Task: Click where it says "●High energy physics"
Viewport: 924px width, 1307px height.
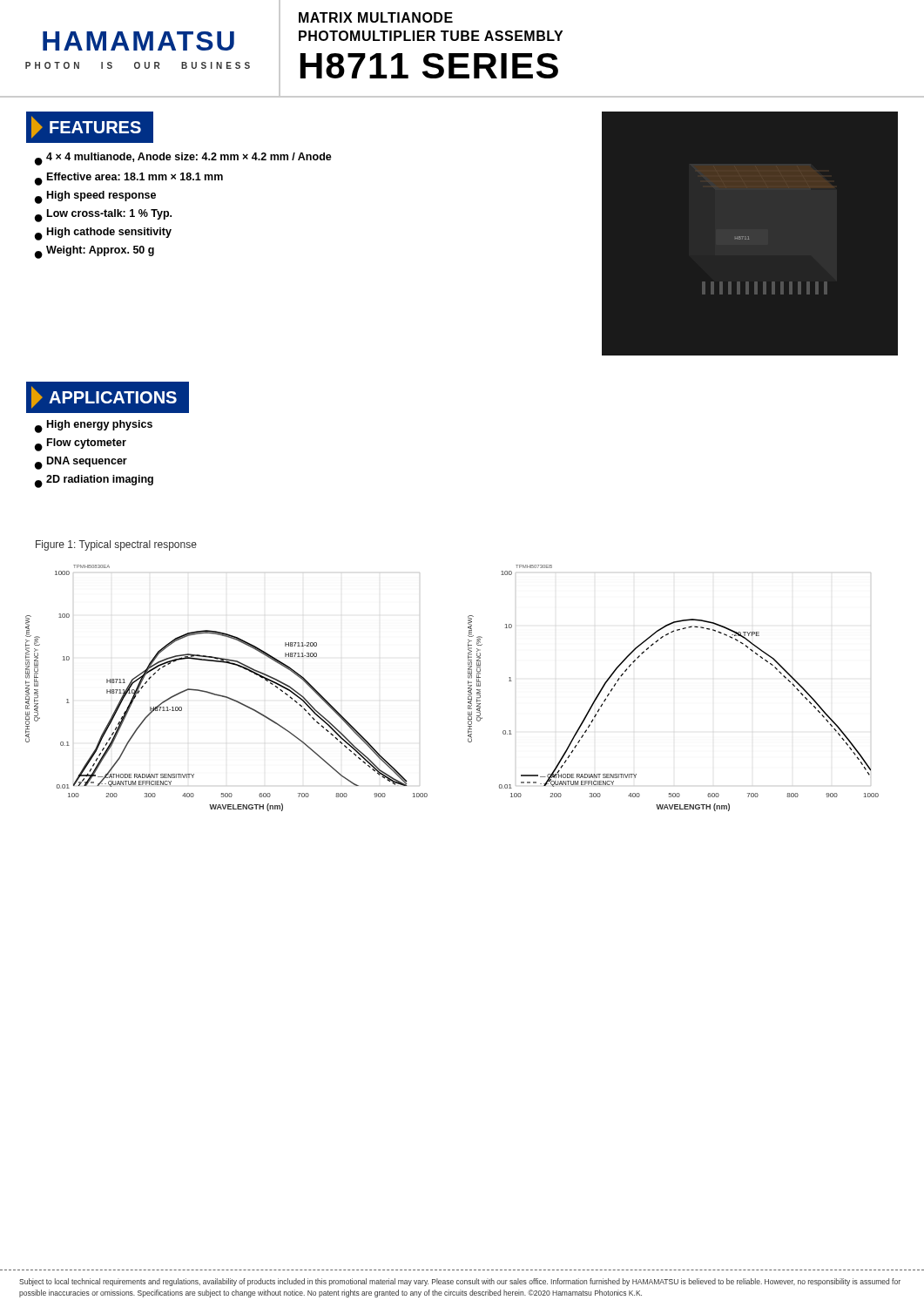Action: pos(93,428)
